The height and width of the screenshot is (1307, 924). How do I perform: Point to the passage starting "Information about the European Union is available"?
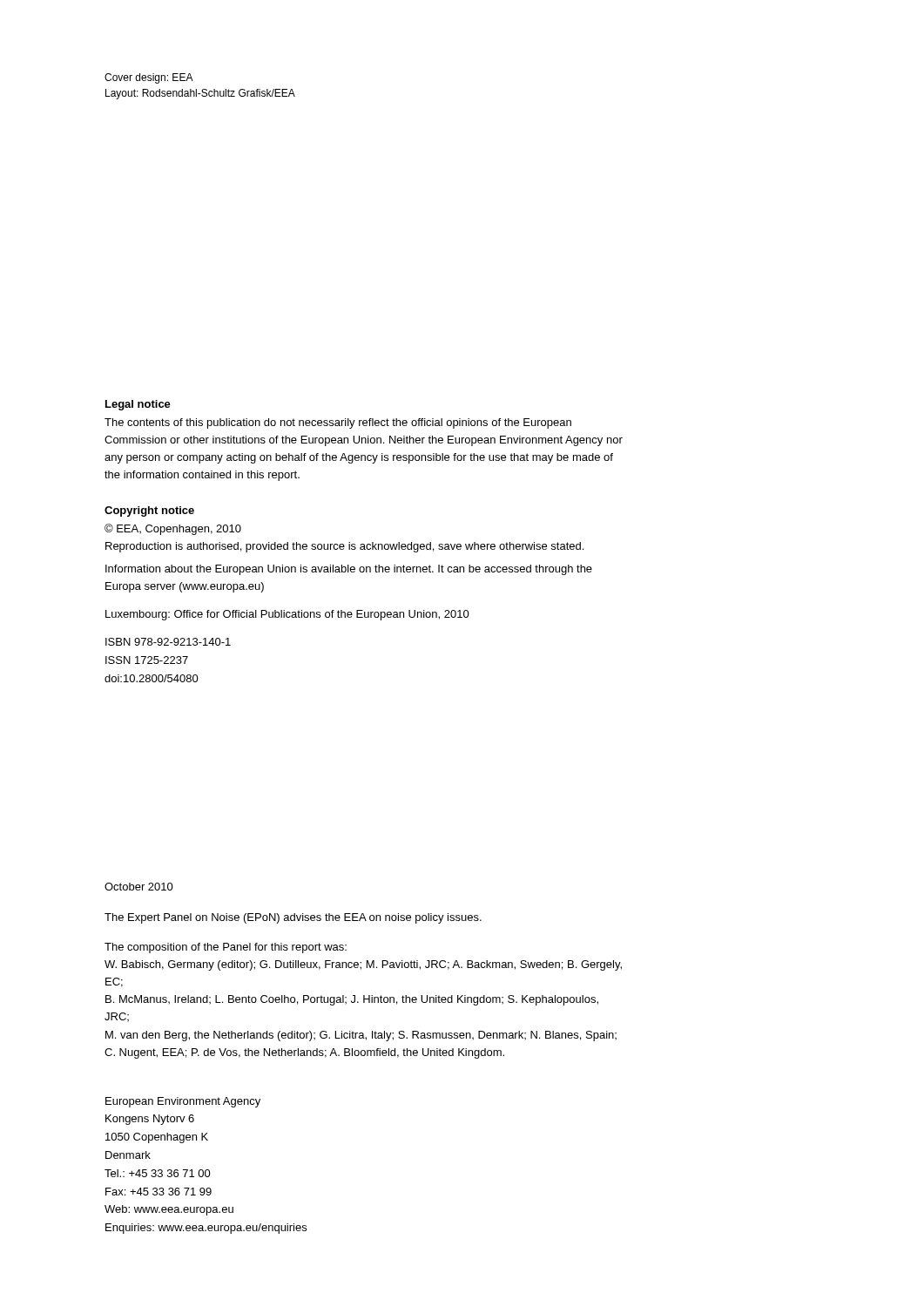coord(348,577)
